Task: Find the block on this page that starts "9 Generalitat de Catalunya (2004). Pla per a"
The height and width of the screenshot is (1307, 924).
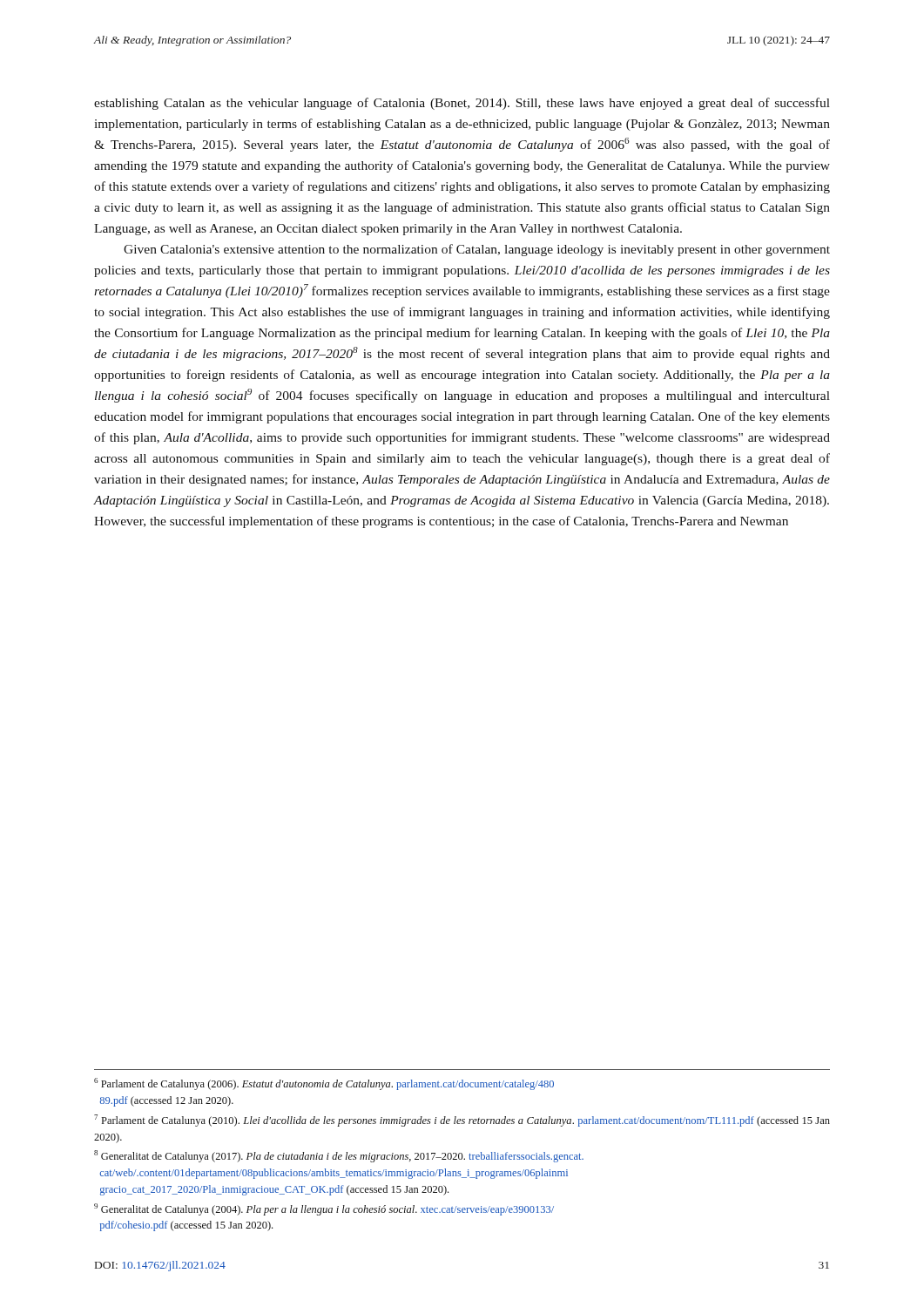Action: click(324, 1216)
